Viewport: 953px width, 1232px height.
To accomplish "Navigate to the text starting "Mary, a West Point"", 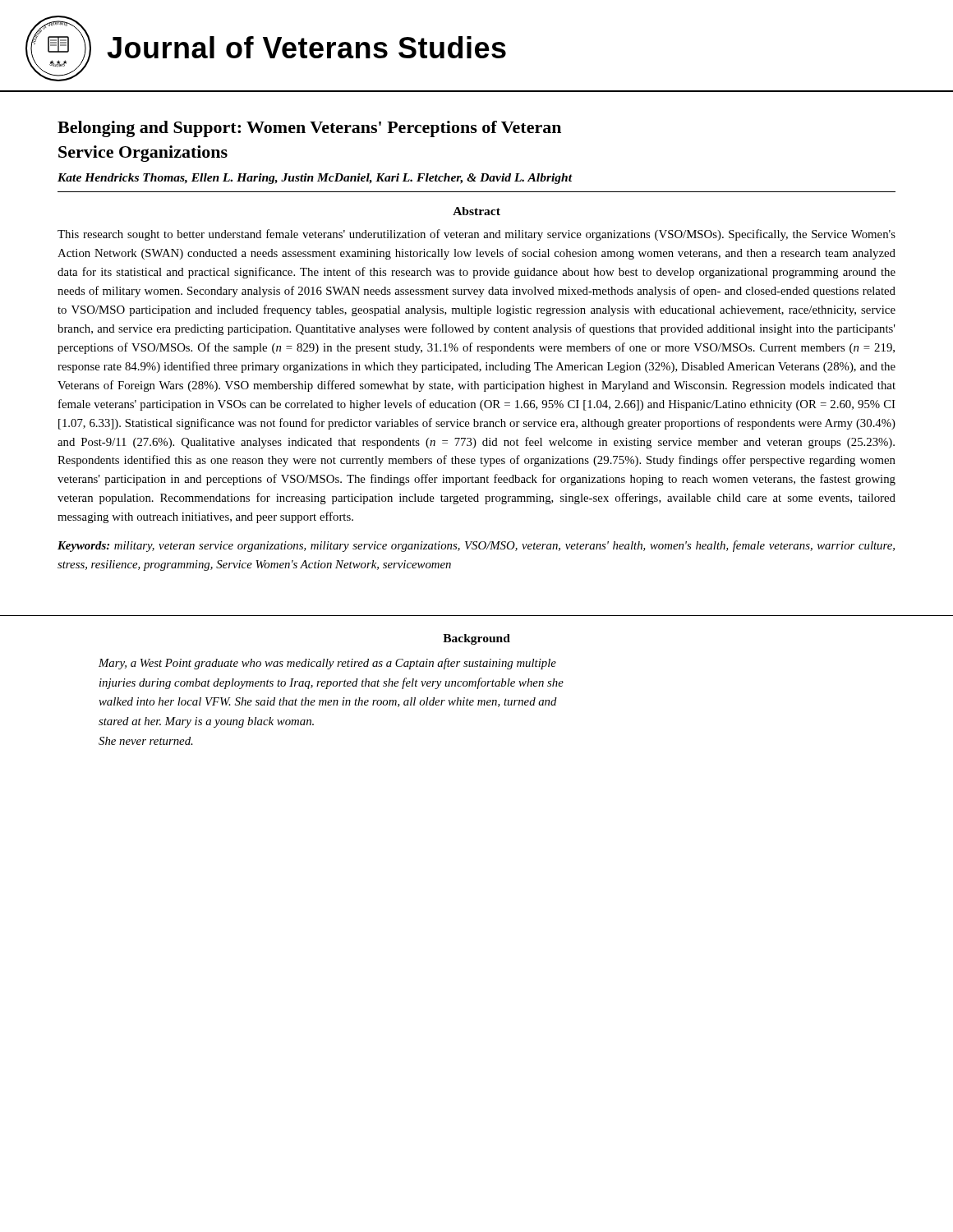I will tap(331, 702).
